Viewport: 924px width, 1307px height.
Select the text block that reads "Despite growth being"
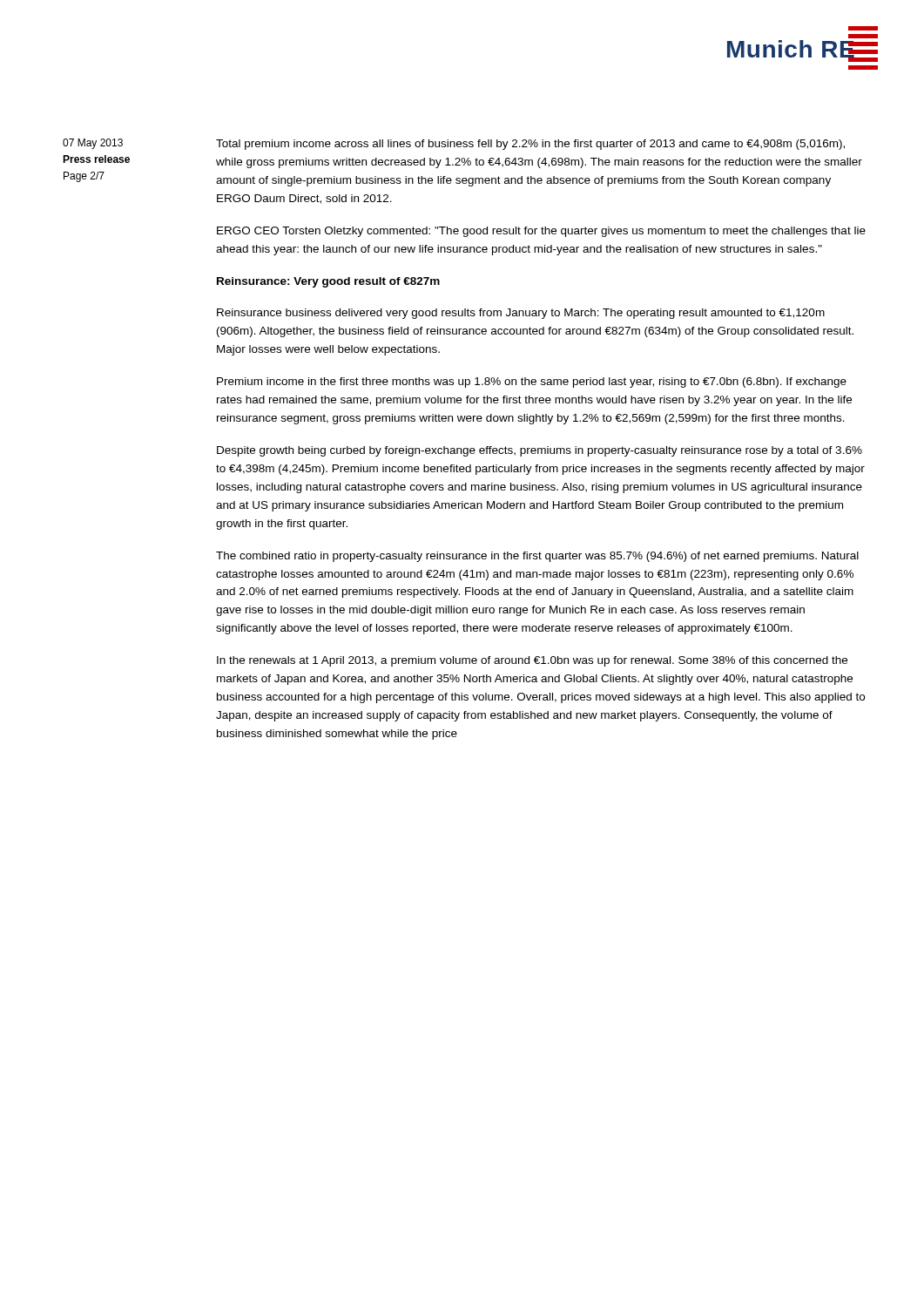pyautogui.click(x=542, y=487)
